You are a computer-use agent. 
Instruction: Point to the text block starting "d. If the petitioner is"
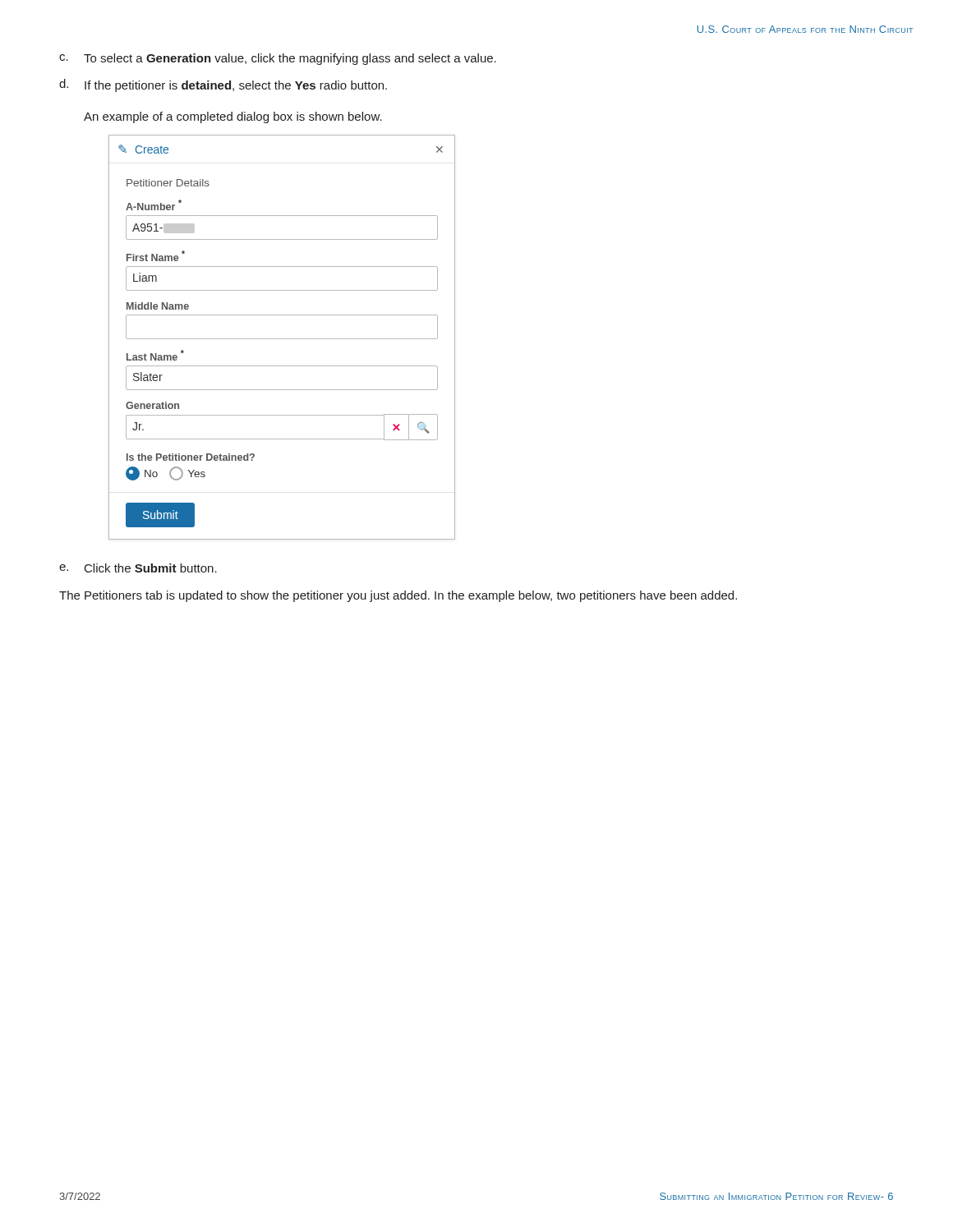coord(224,85)
